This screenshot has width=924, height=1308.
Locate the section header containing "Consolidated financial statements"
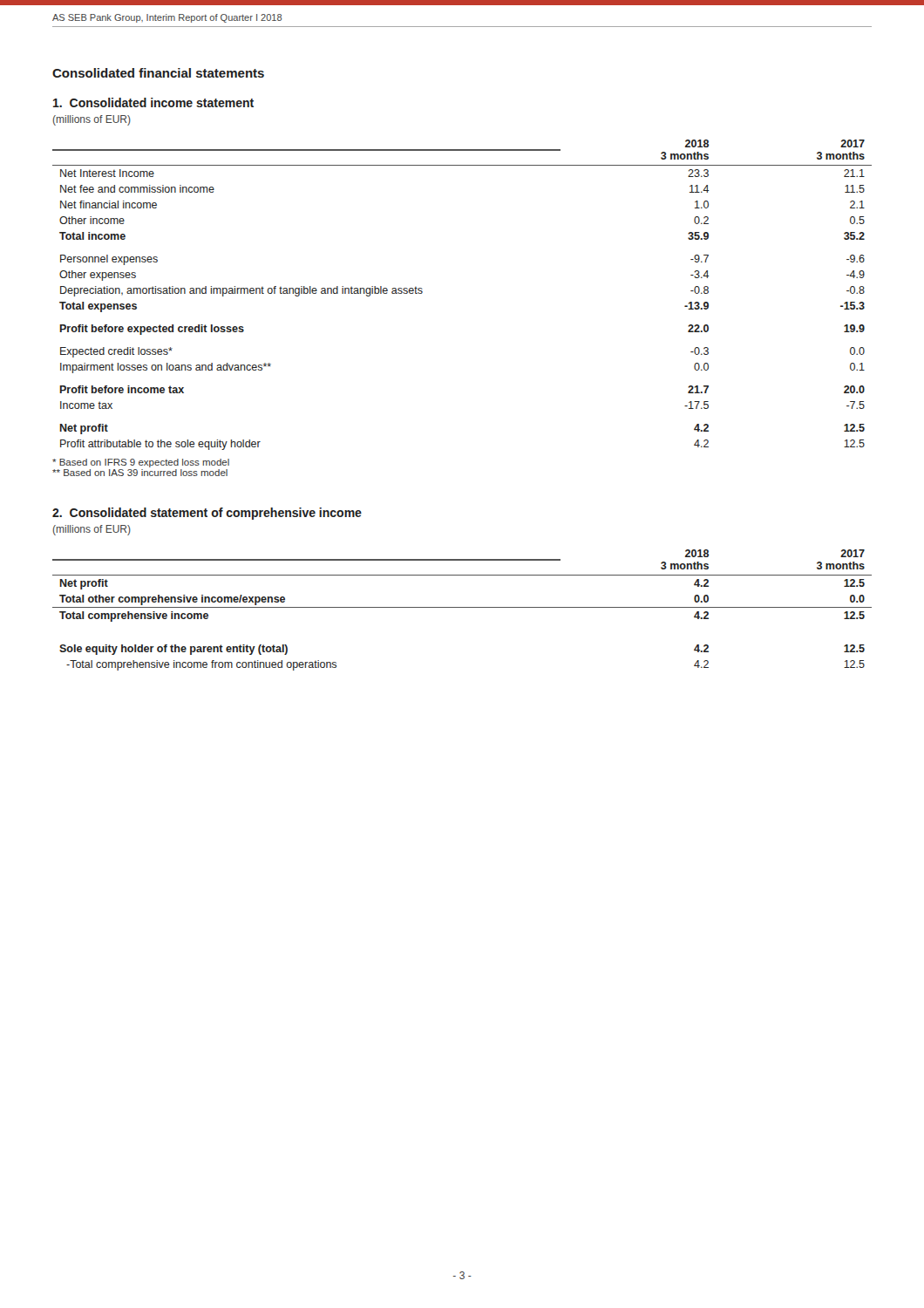point(158,73)
